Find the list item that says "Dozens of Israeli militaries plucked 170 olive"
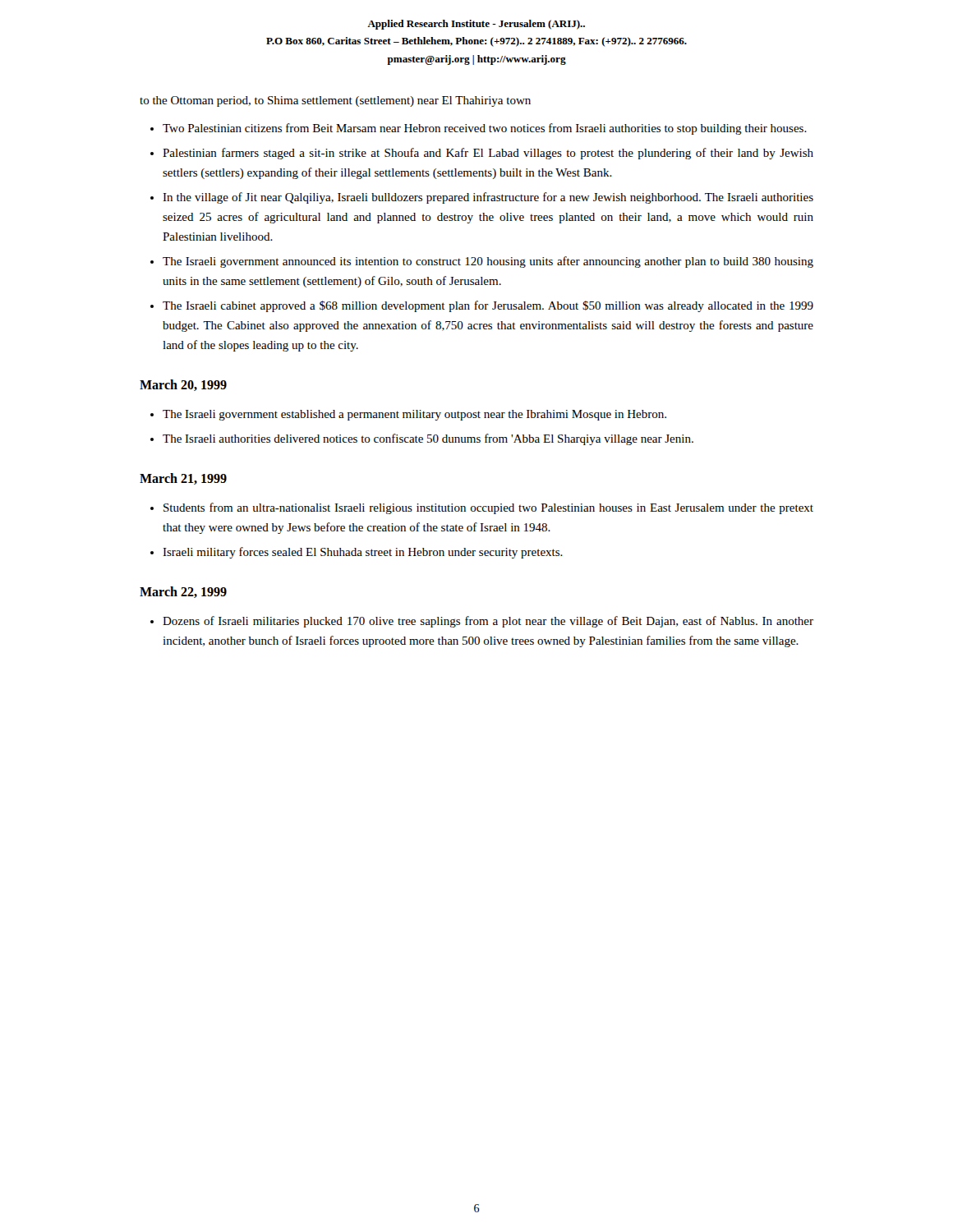This screenshot has width=953, height=1232. pos(488,631)
